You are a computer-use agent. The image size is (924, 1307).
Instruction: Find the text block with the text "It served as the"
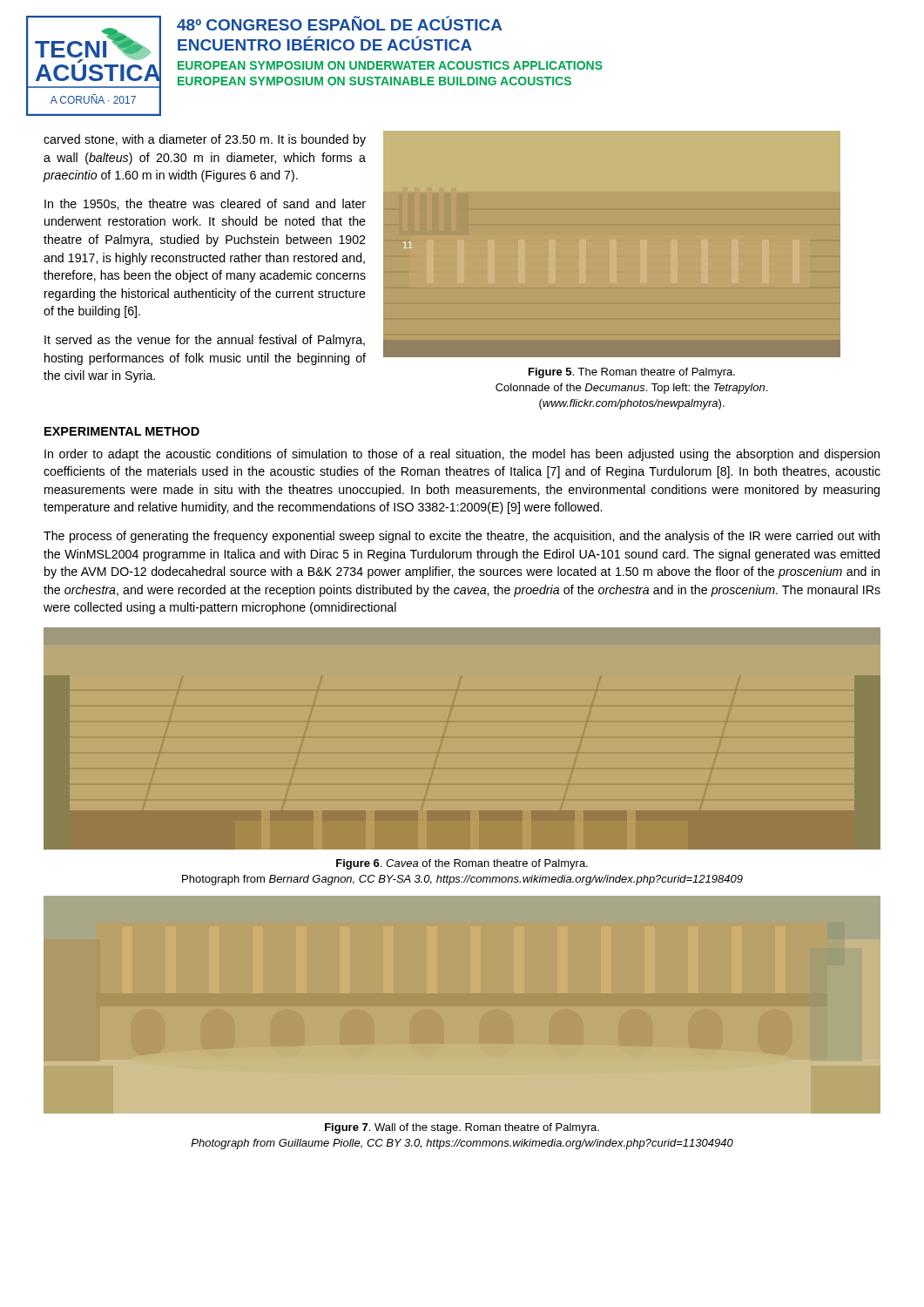205,358
